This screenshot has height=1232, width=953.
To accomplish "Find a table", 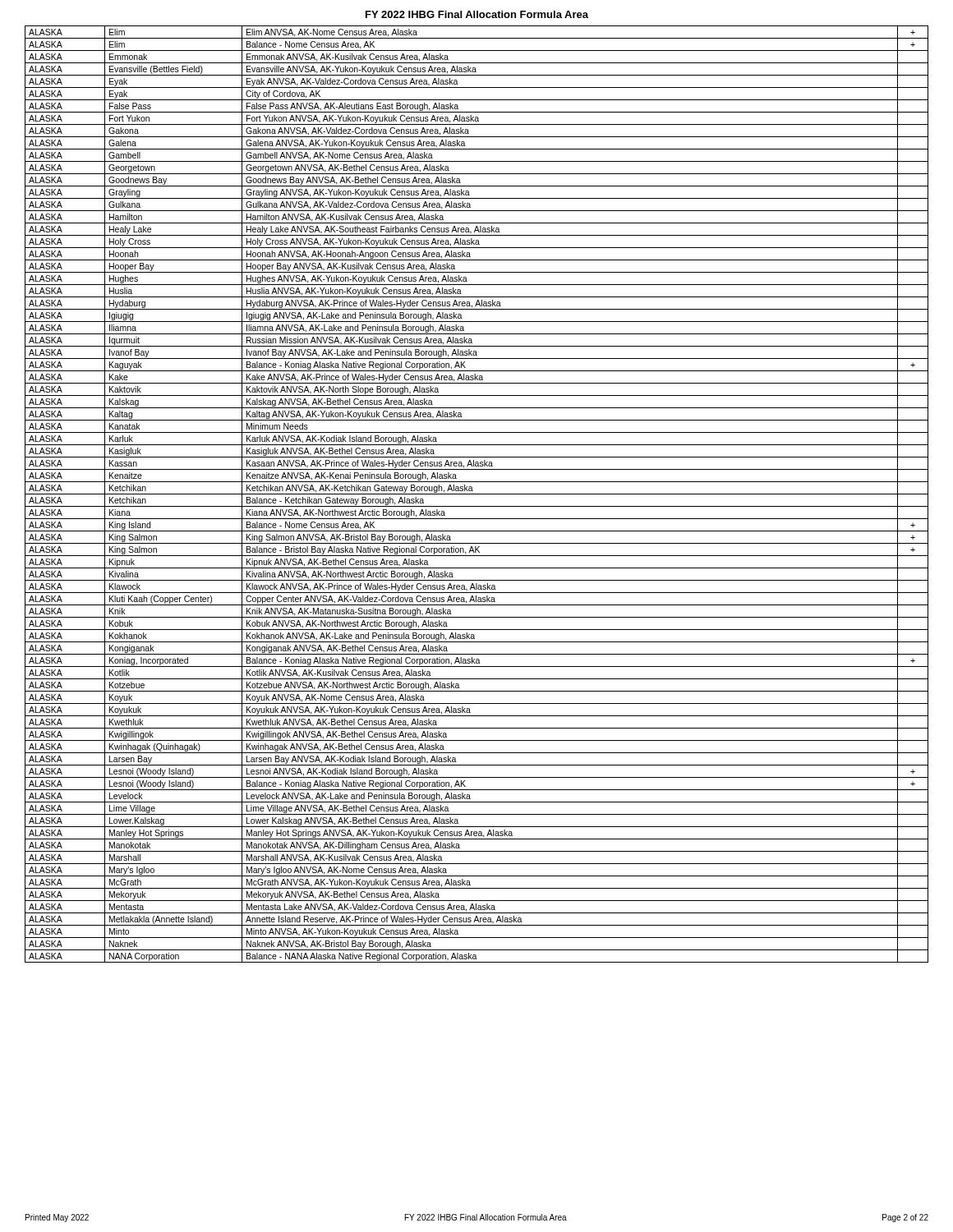I will [476, 494].
